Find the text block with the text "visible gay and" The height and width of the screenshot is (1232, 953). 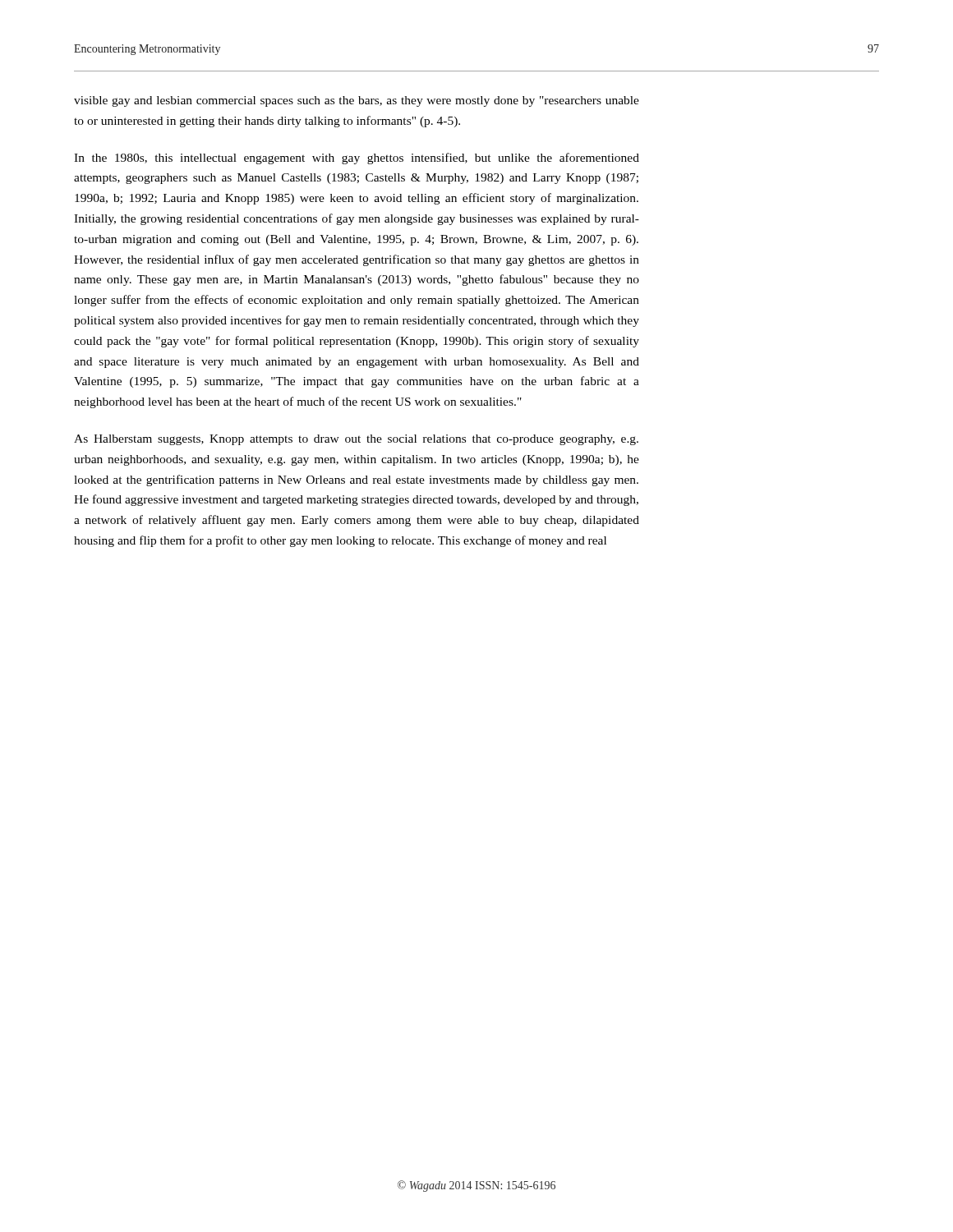[x=357, y=110]
